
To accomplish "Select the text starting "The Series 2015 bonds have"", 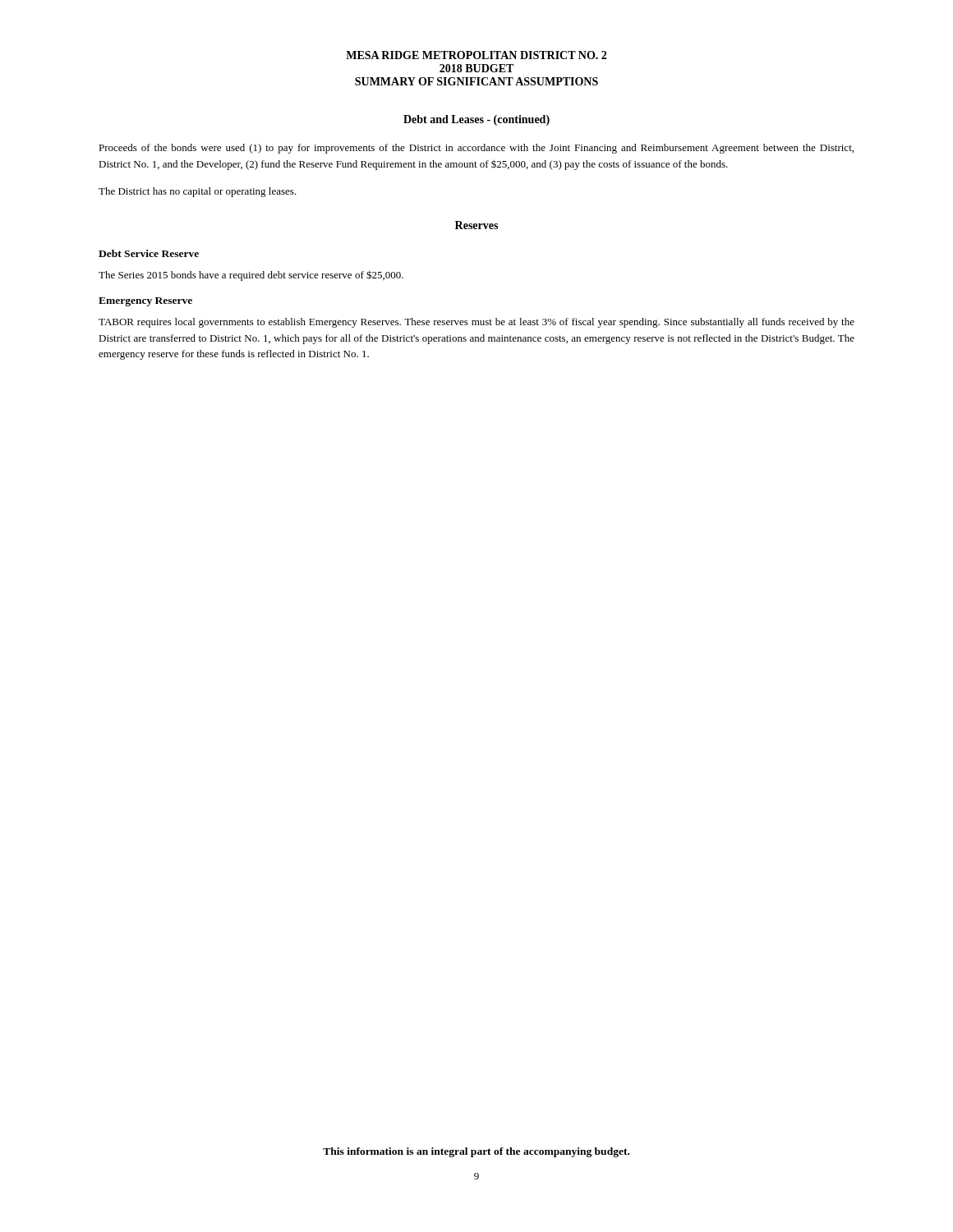I will coord(251,274).
